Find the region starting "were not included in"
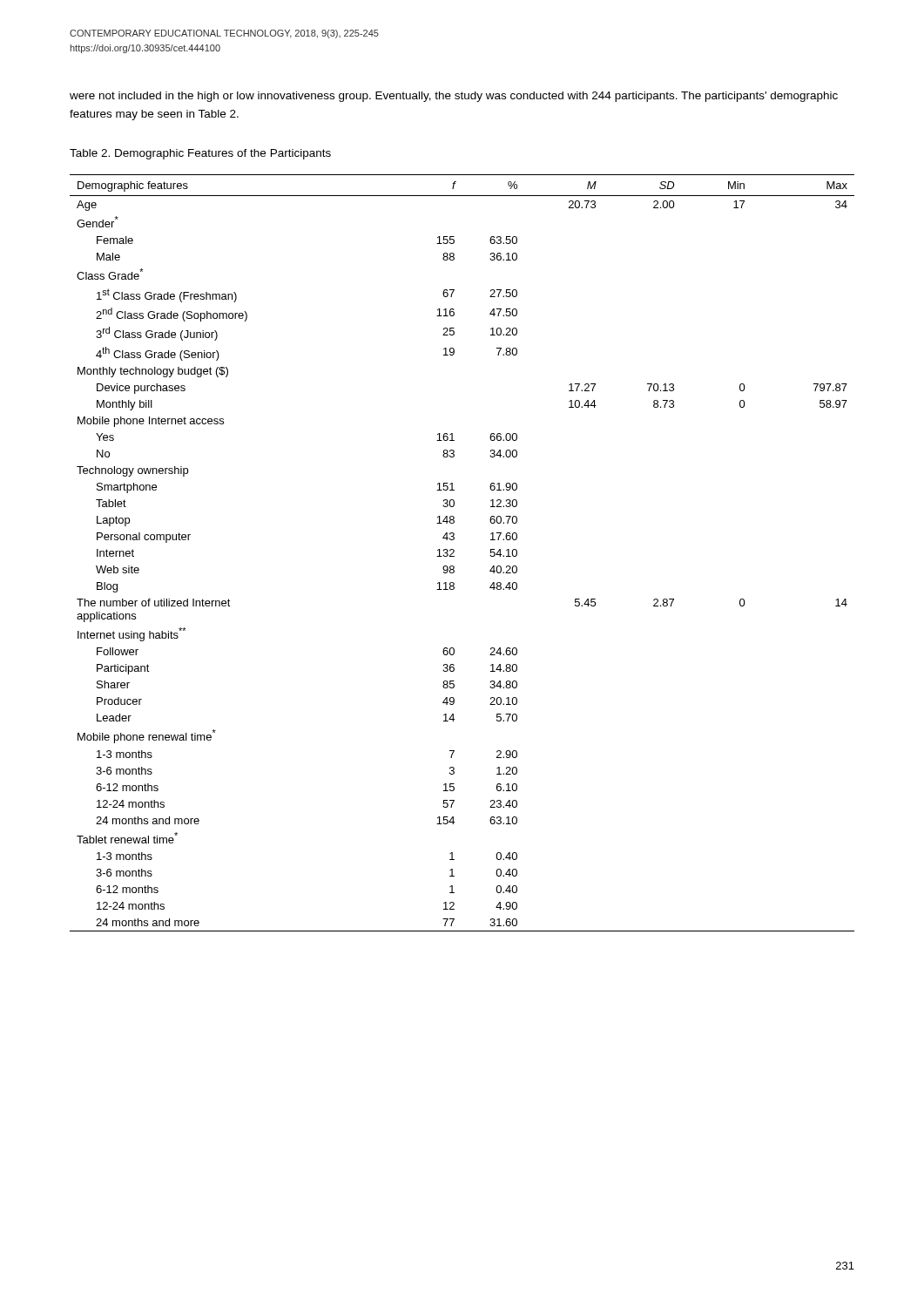 [454, 104]
